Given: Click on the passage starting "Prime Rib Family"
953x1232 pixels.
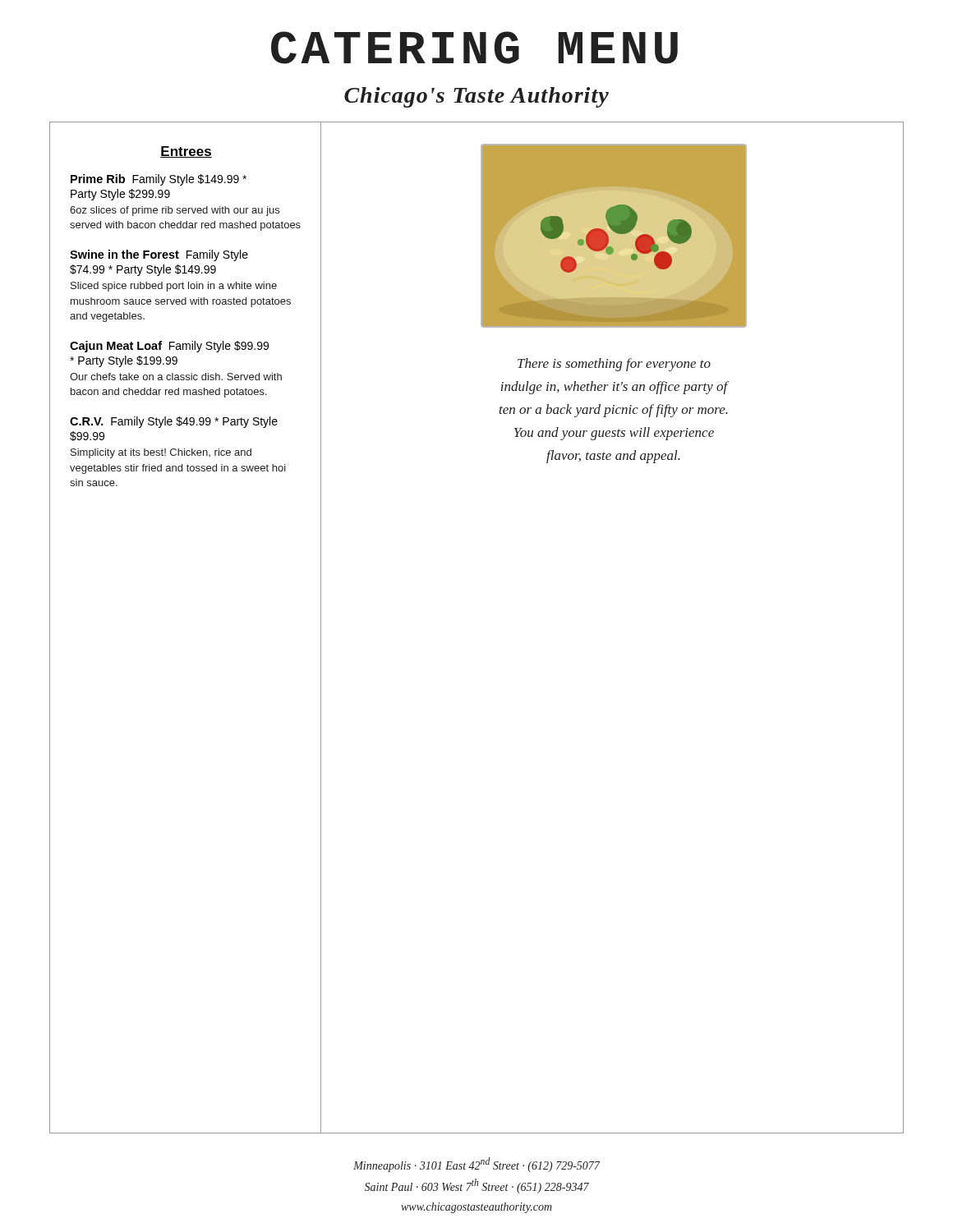Looking at the screenshot, I should 186,202.
